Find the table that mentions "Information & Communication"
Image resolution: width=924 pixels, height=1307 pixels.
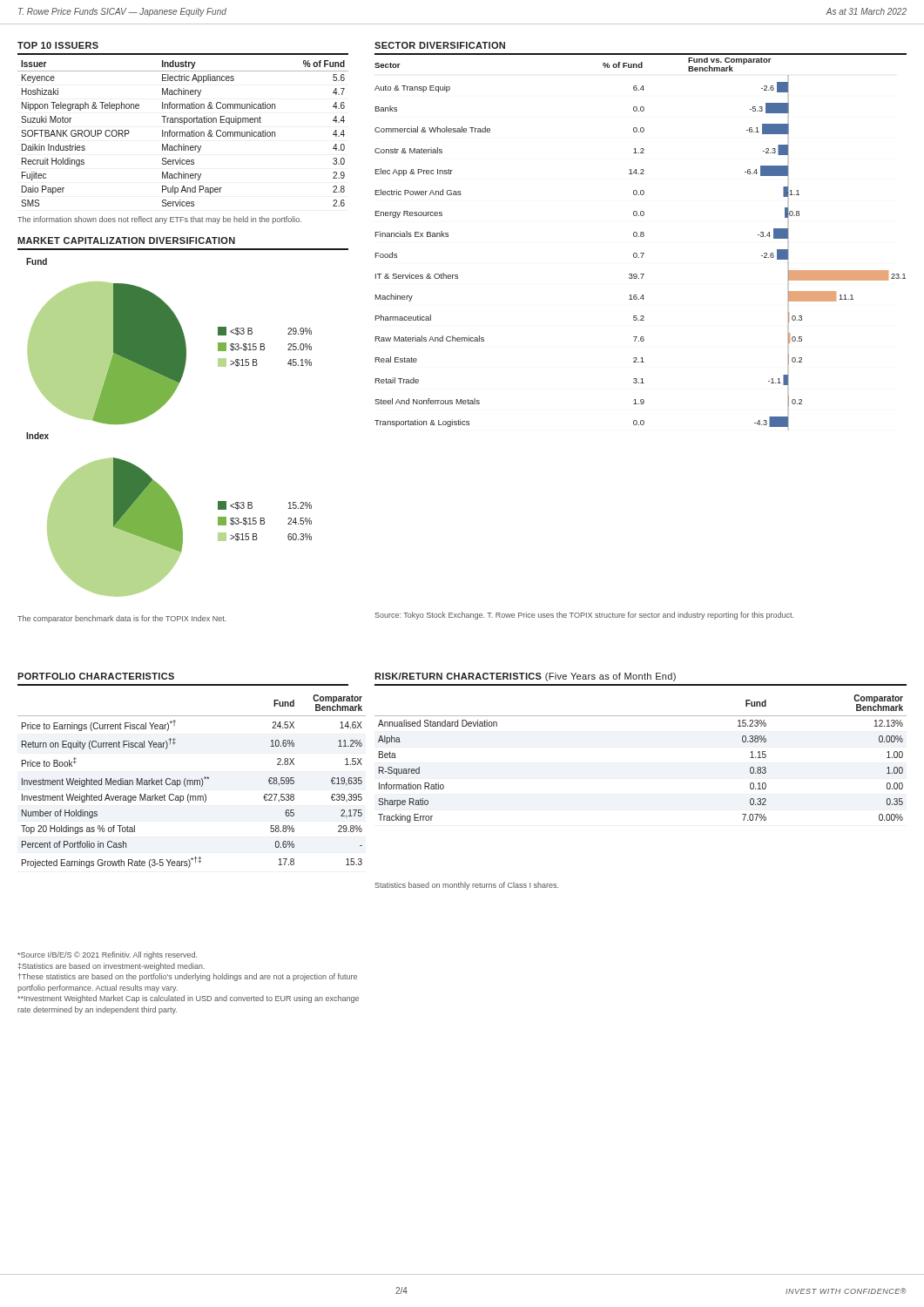click(x=183, y=134)
